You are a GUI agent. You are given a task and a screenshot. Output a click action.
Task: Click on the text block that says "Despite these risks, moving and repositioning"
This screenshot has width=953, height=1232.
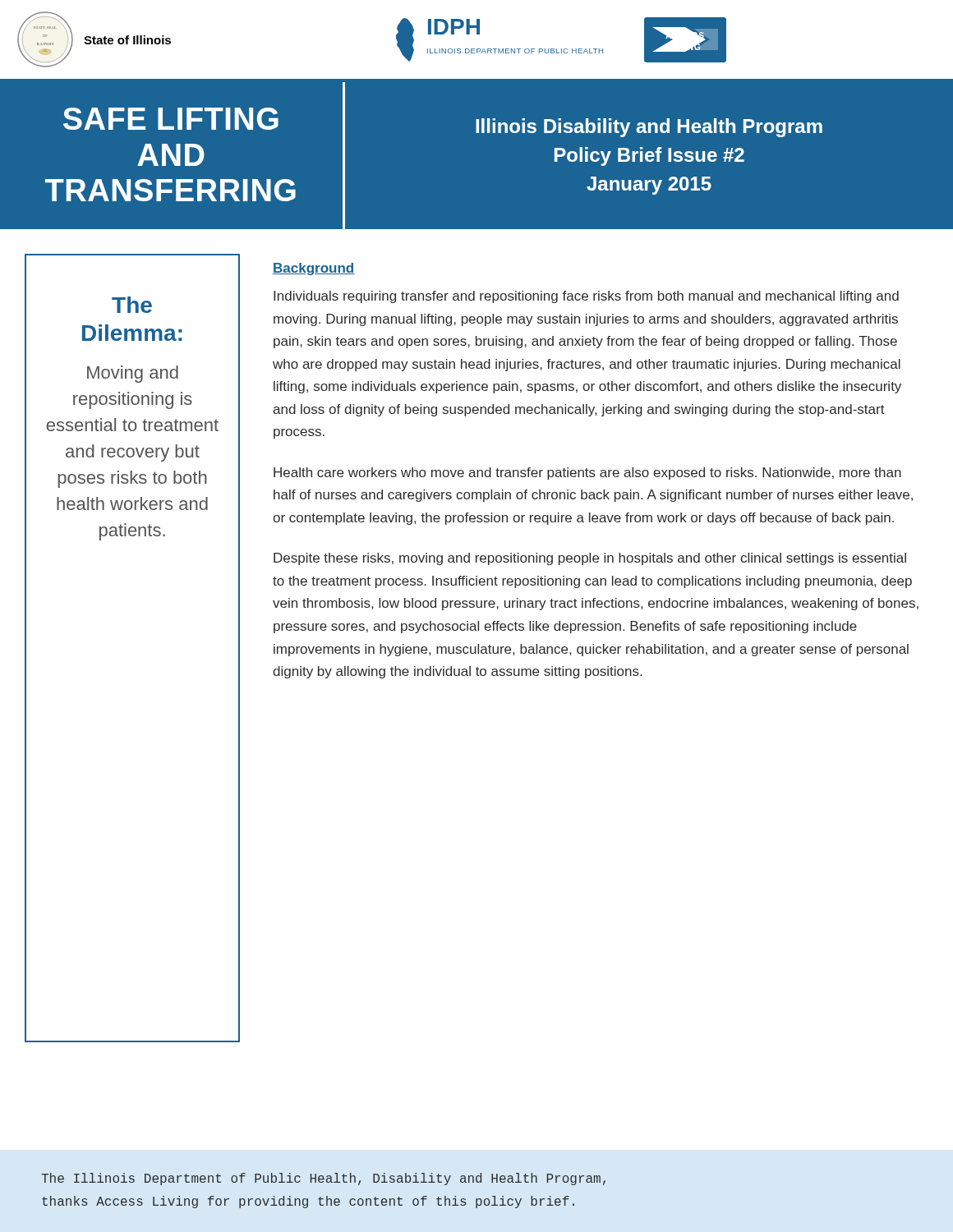(x=596, y=615)
